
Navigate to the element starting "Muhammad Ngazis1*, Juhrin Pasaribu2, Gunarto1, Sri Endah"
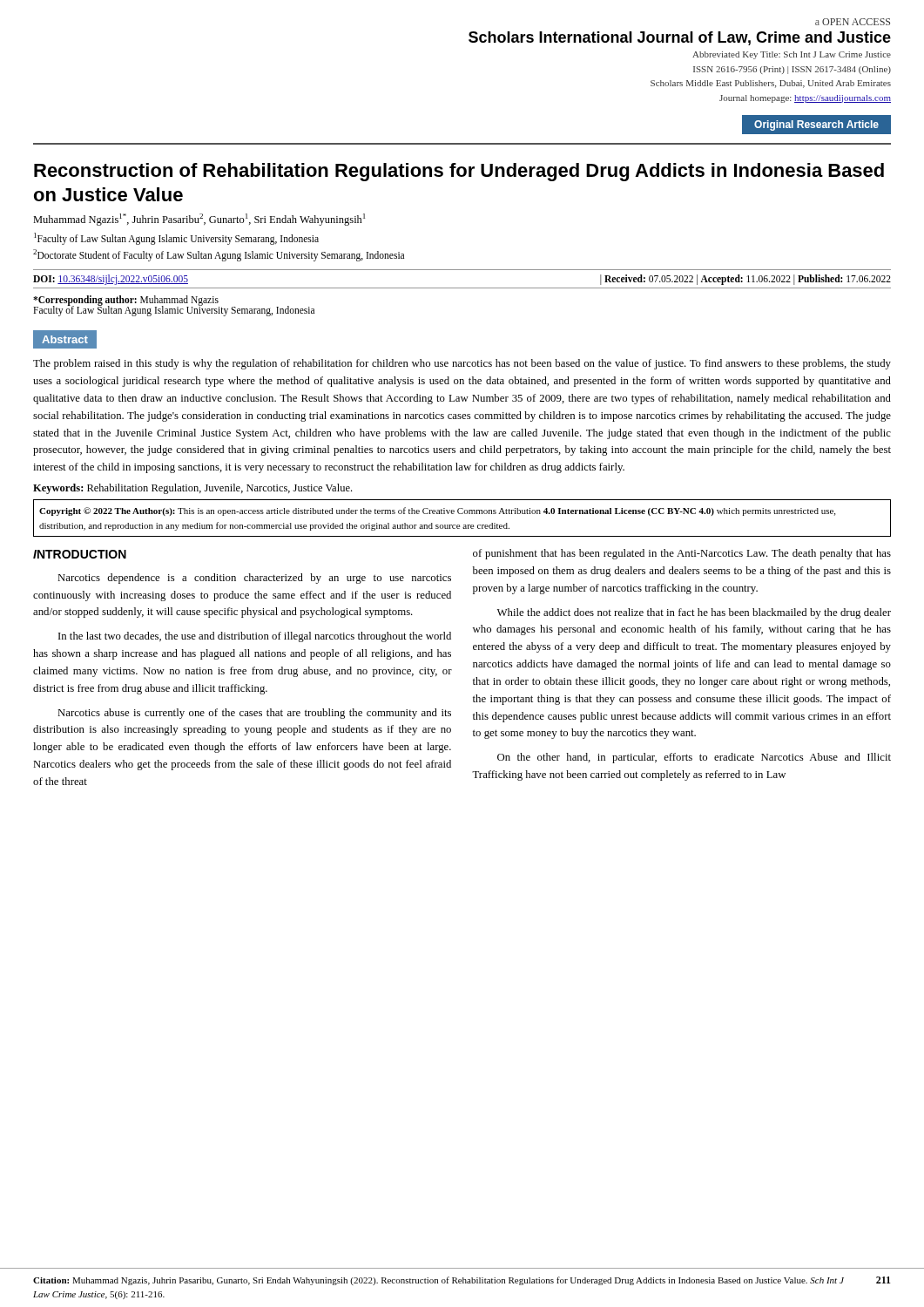pos(200,219)
